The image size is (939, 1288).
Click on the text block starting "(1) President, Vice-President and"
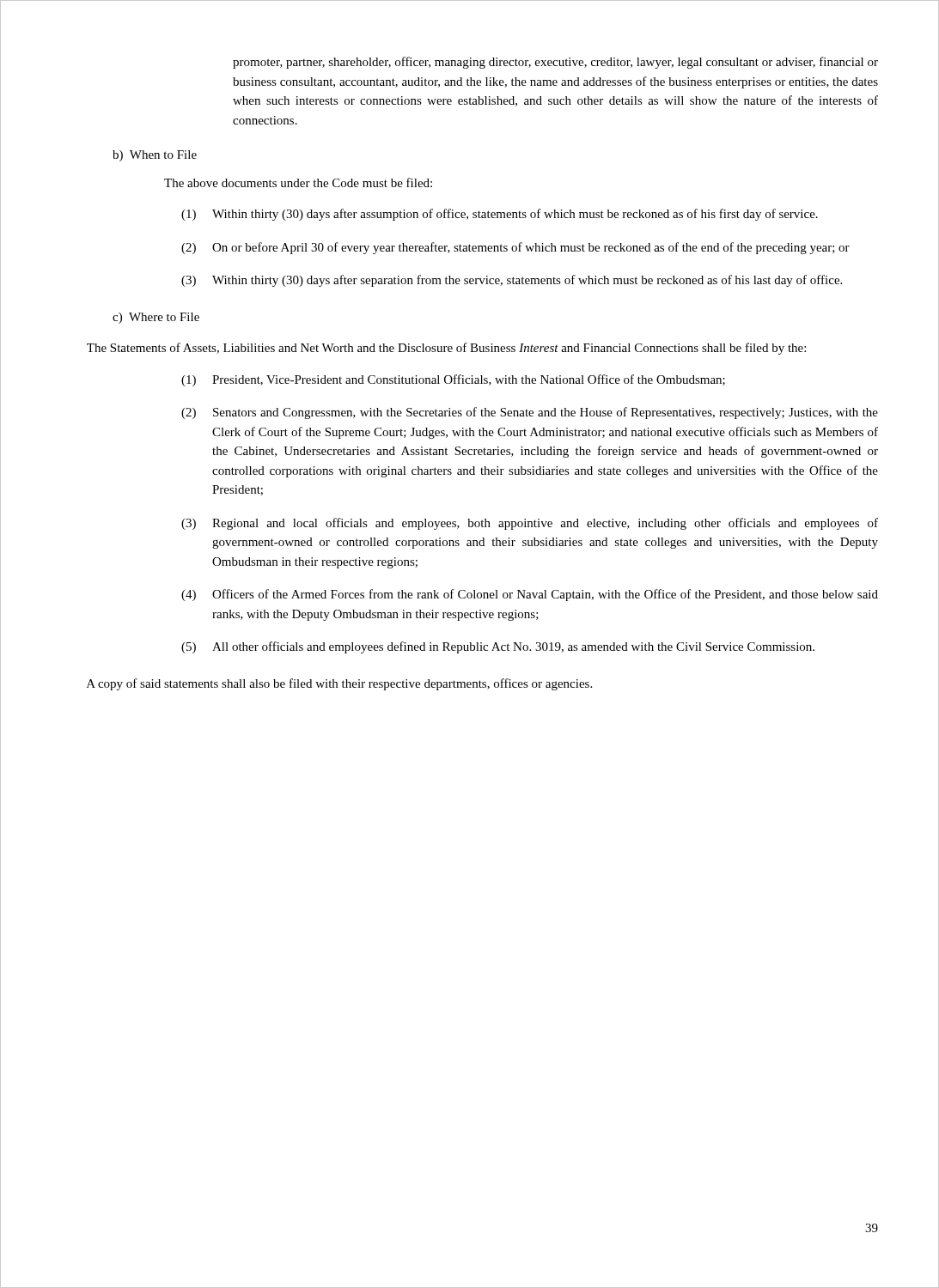530,379
